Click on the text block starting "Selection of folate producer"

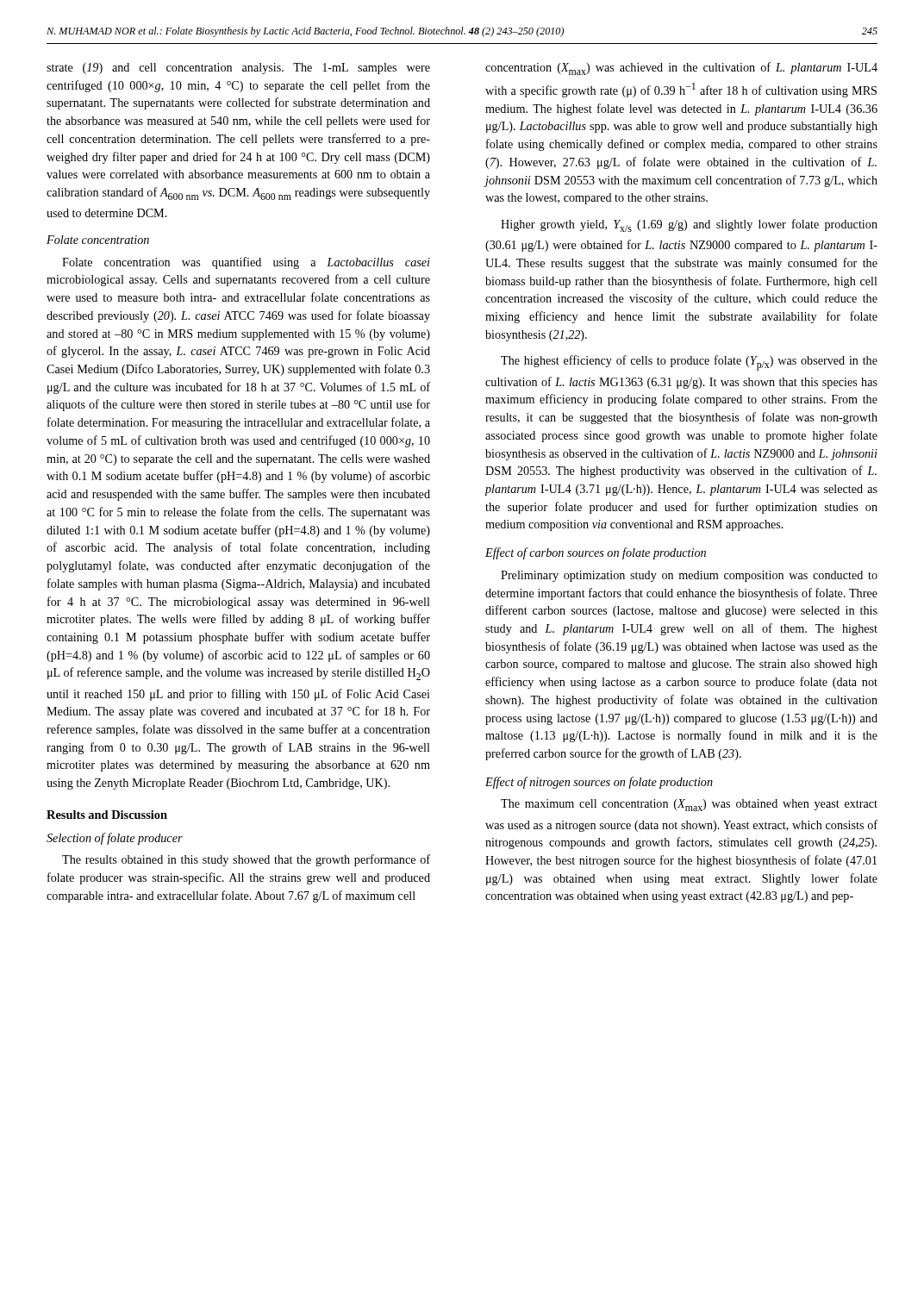coord(114,838)
